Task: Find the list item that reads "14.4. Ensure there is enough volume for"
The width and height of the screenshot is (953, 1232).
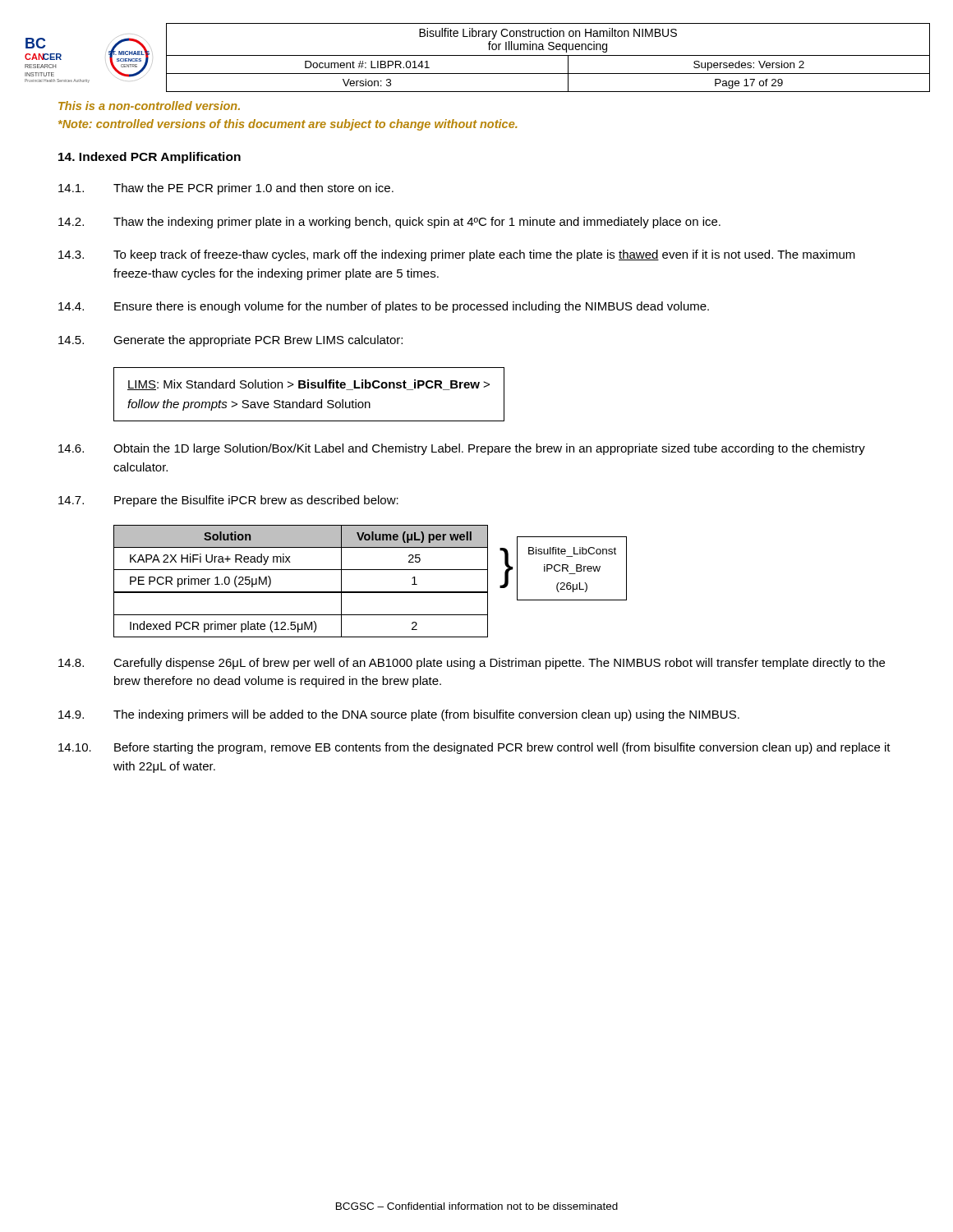Action: pyautogui.click(x=476, y=307)
